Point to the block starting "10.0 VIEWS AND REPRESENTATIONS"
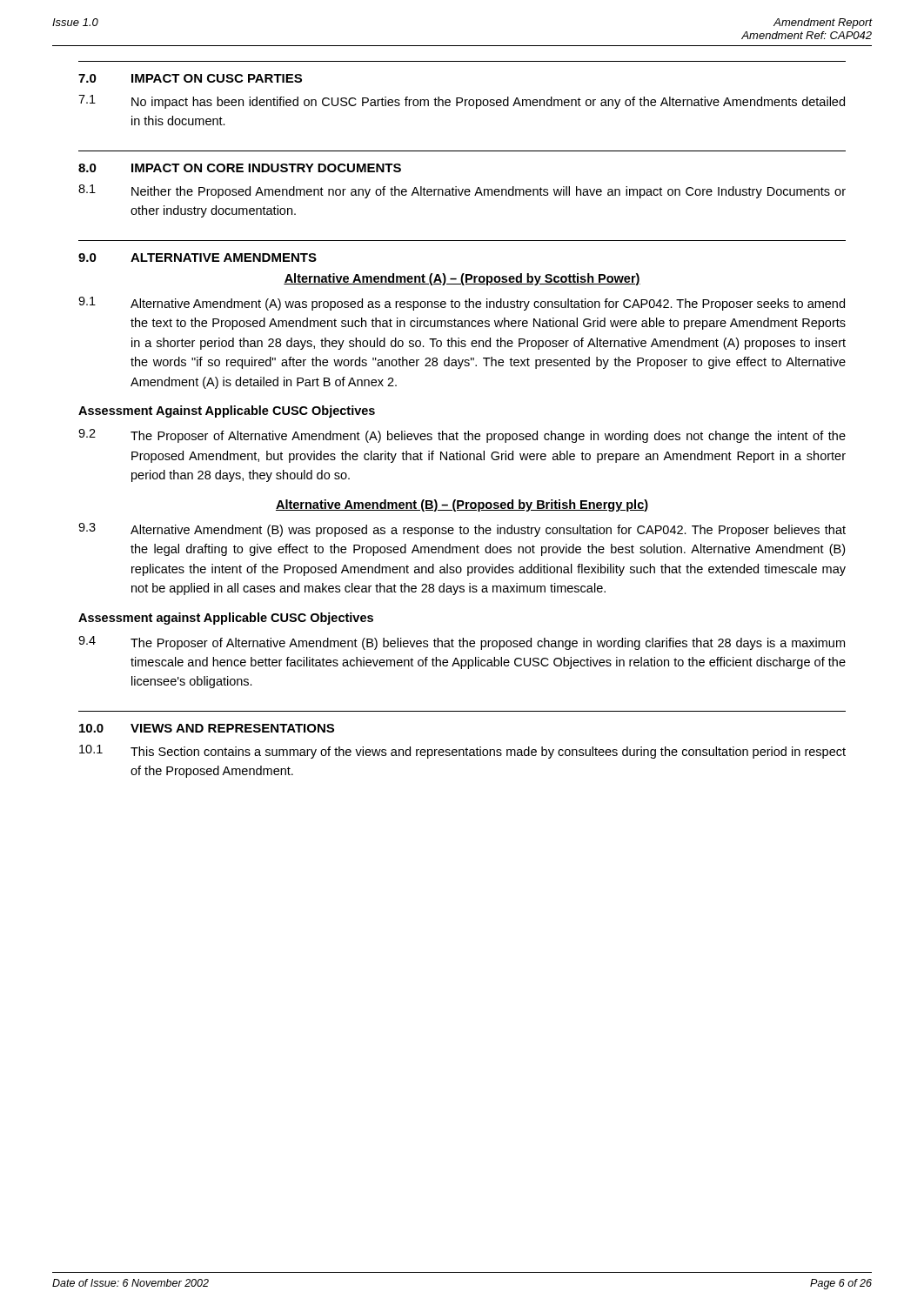The width and height of the screenshot is (924, 1305). pos(207,728)
